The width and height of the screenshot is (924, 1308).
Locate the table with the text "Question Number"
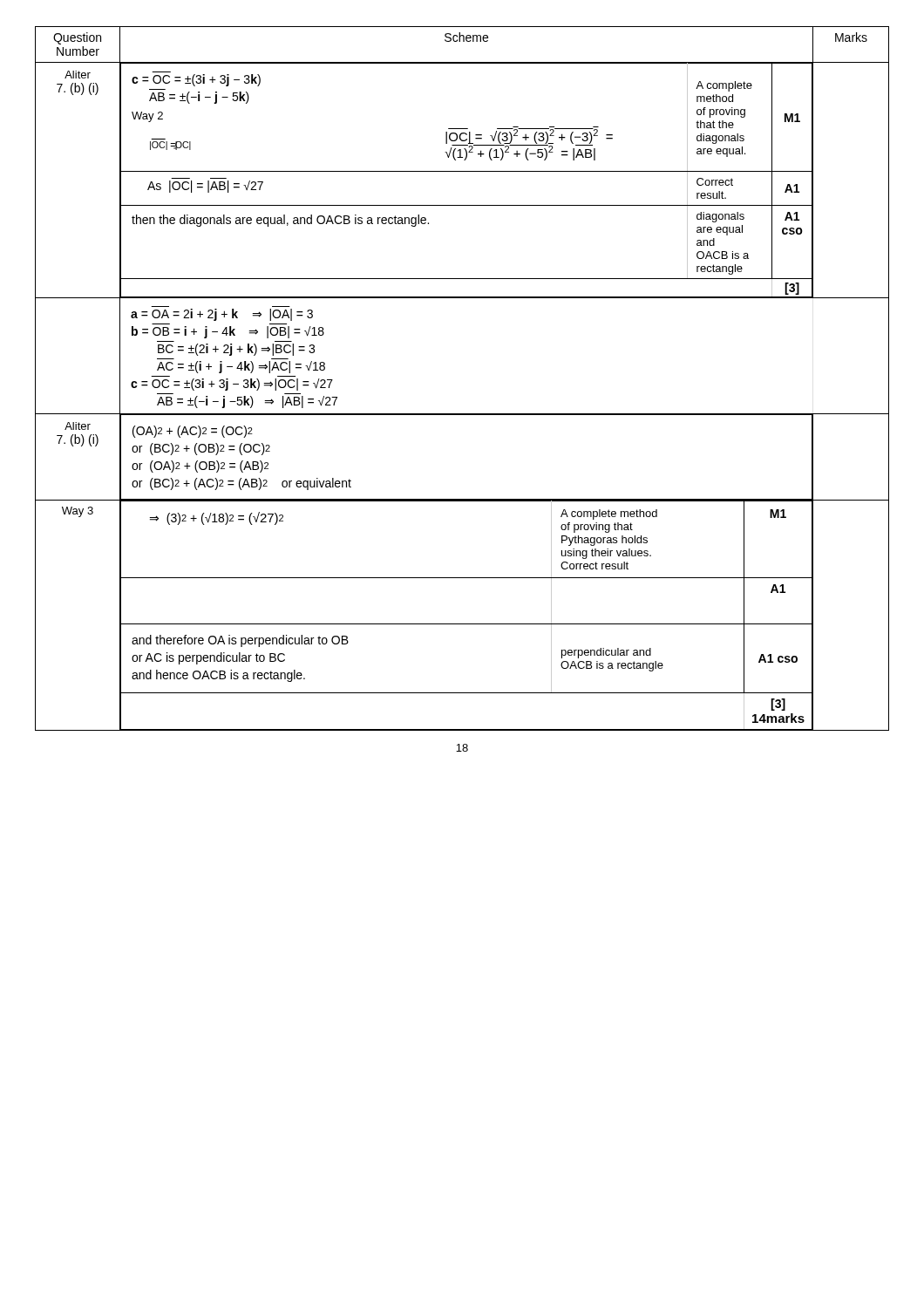[x=462, y=378]
